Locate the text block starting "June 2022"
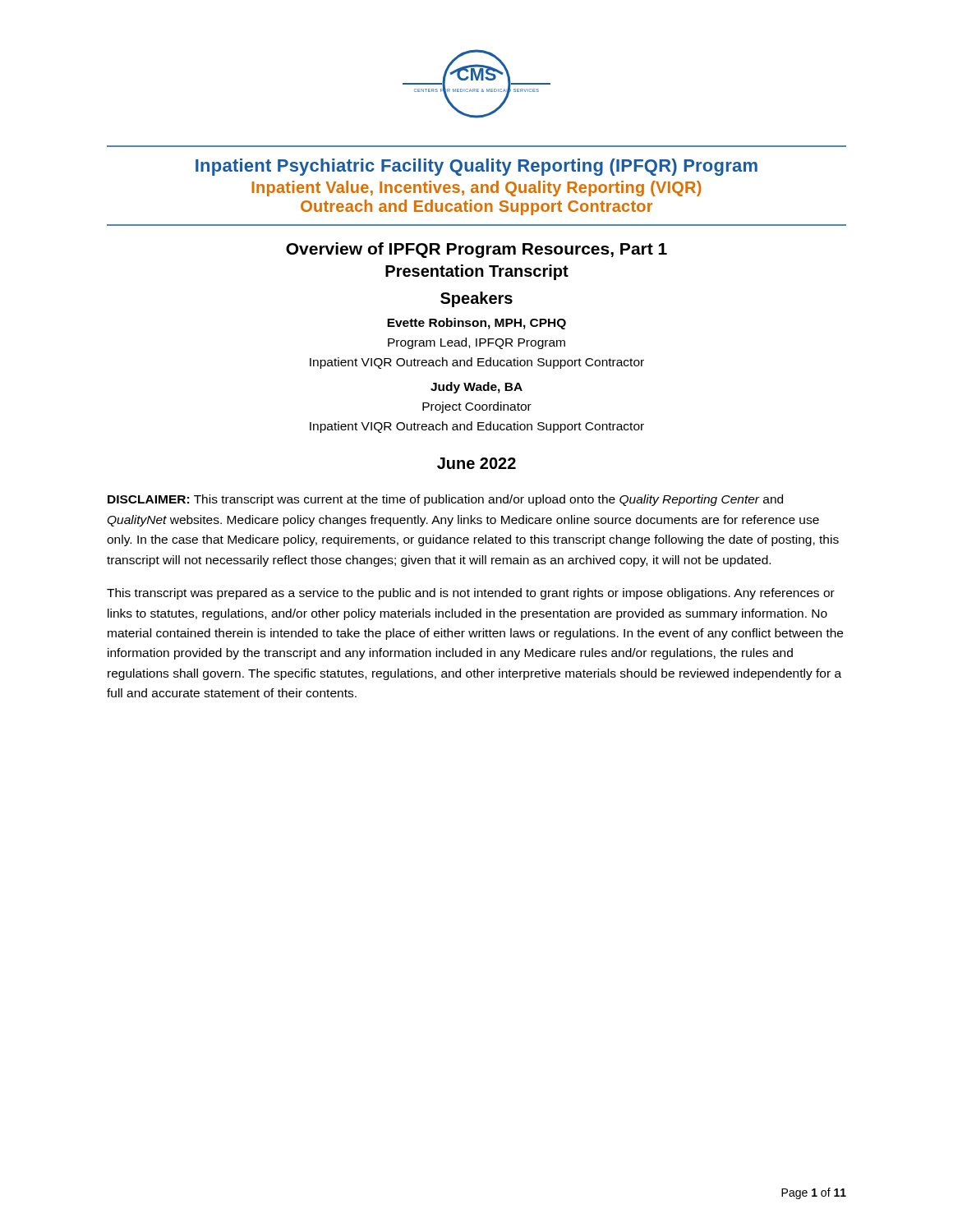Viewport: 953px width, 1232px height. coord(476,463)
